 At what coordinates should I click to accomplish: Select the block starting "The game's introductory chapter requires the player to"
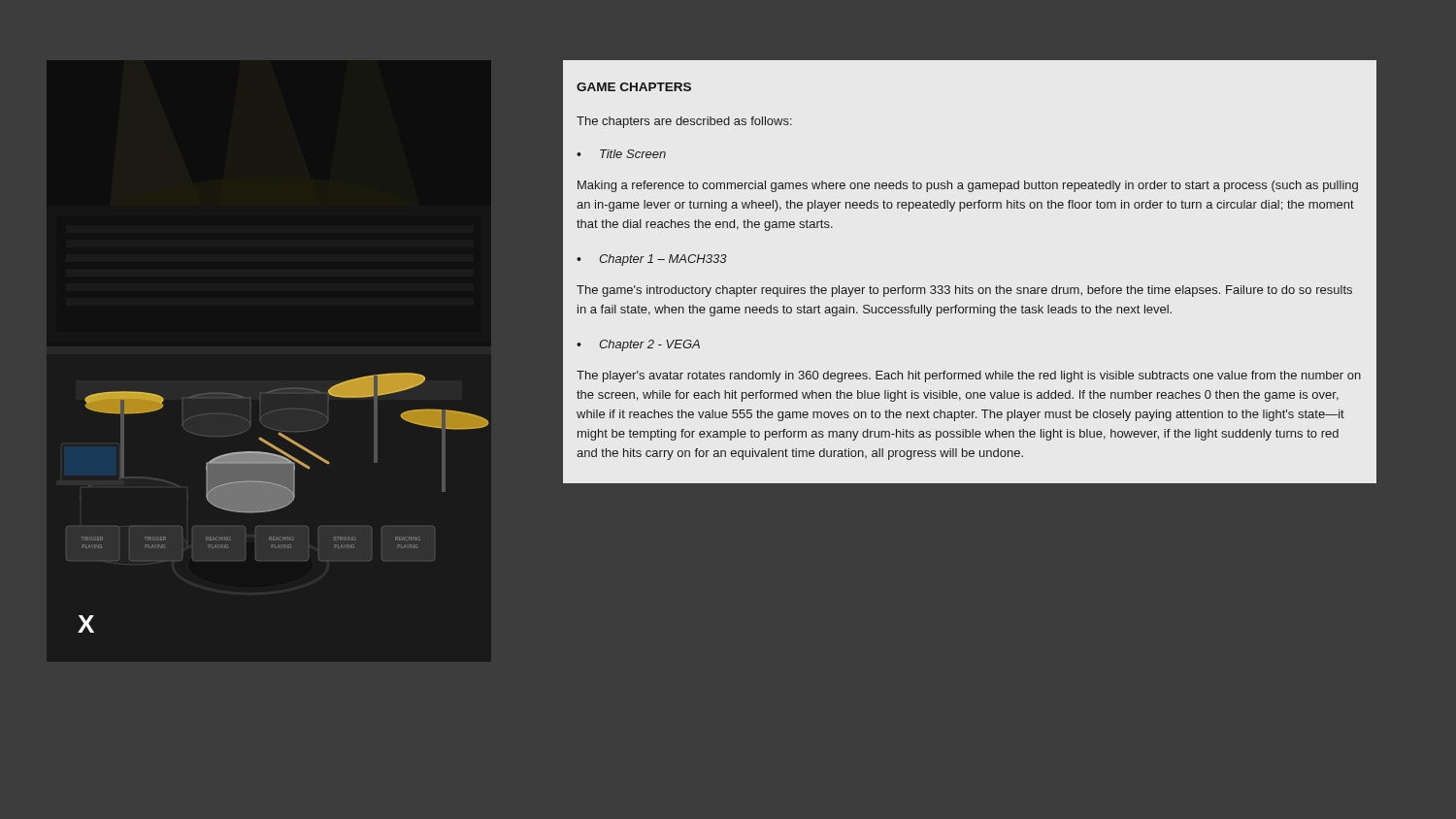click(x=965, y=299)
